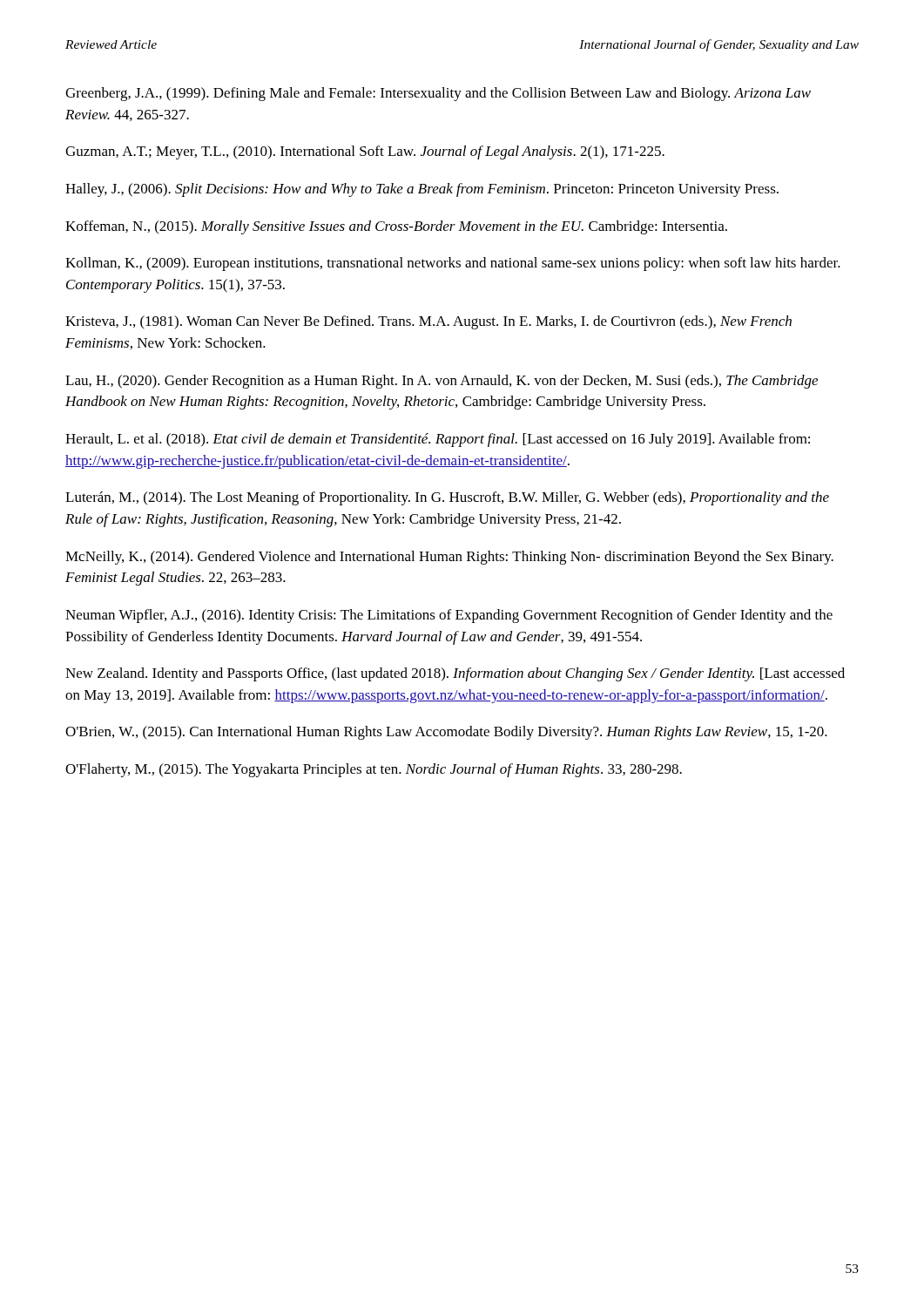Viewport: 924px width, 1307px height.
Task: Click the passage that begins "Neuman Wipfler, A.J., (2016). Identity Crisis:"
Action: [449, 625]
